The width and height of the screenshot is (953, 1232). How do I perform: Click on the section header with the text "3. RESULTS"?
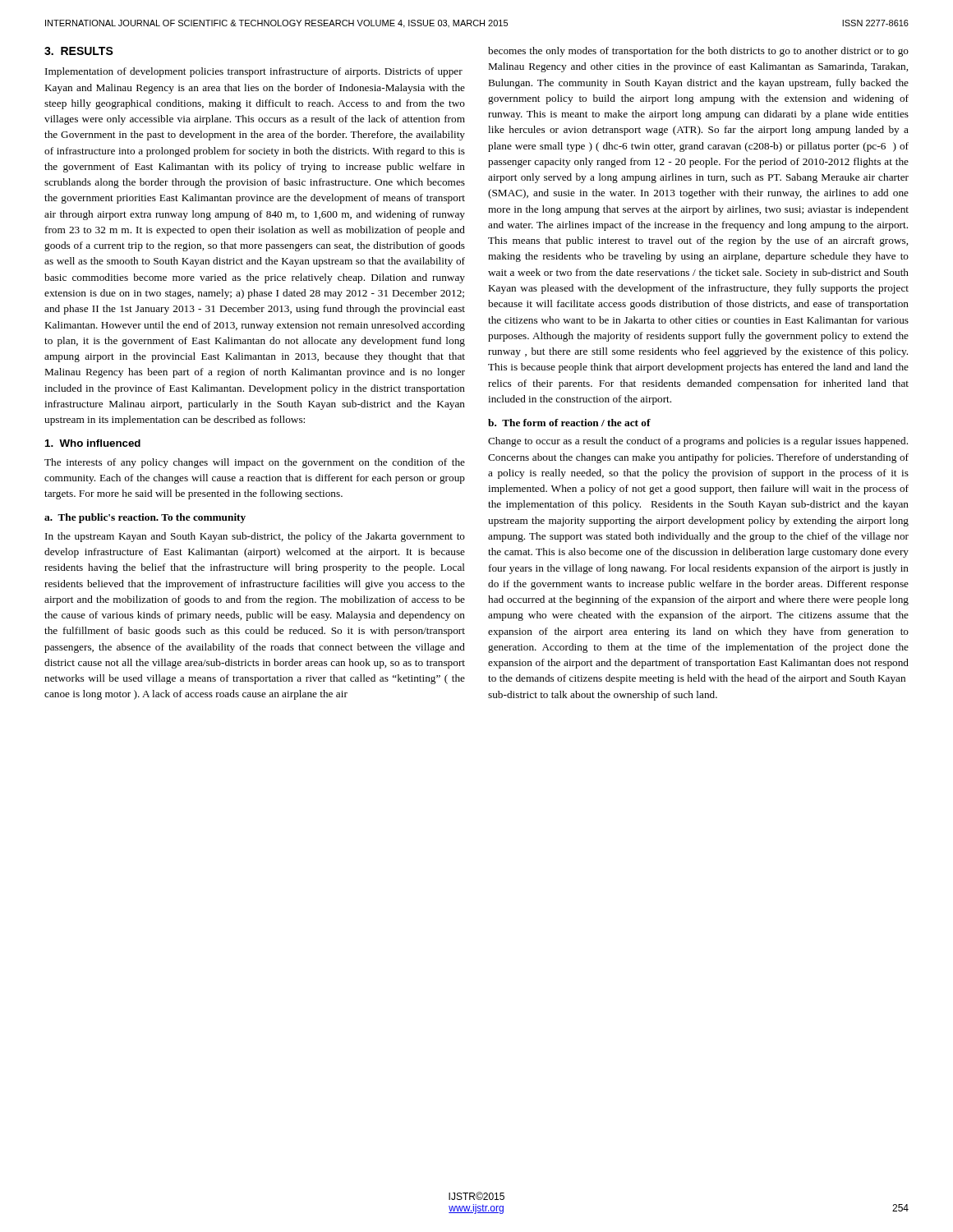tap(79, 51)
